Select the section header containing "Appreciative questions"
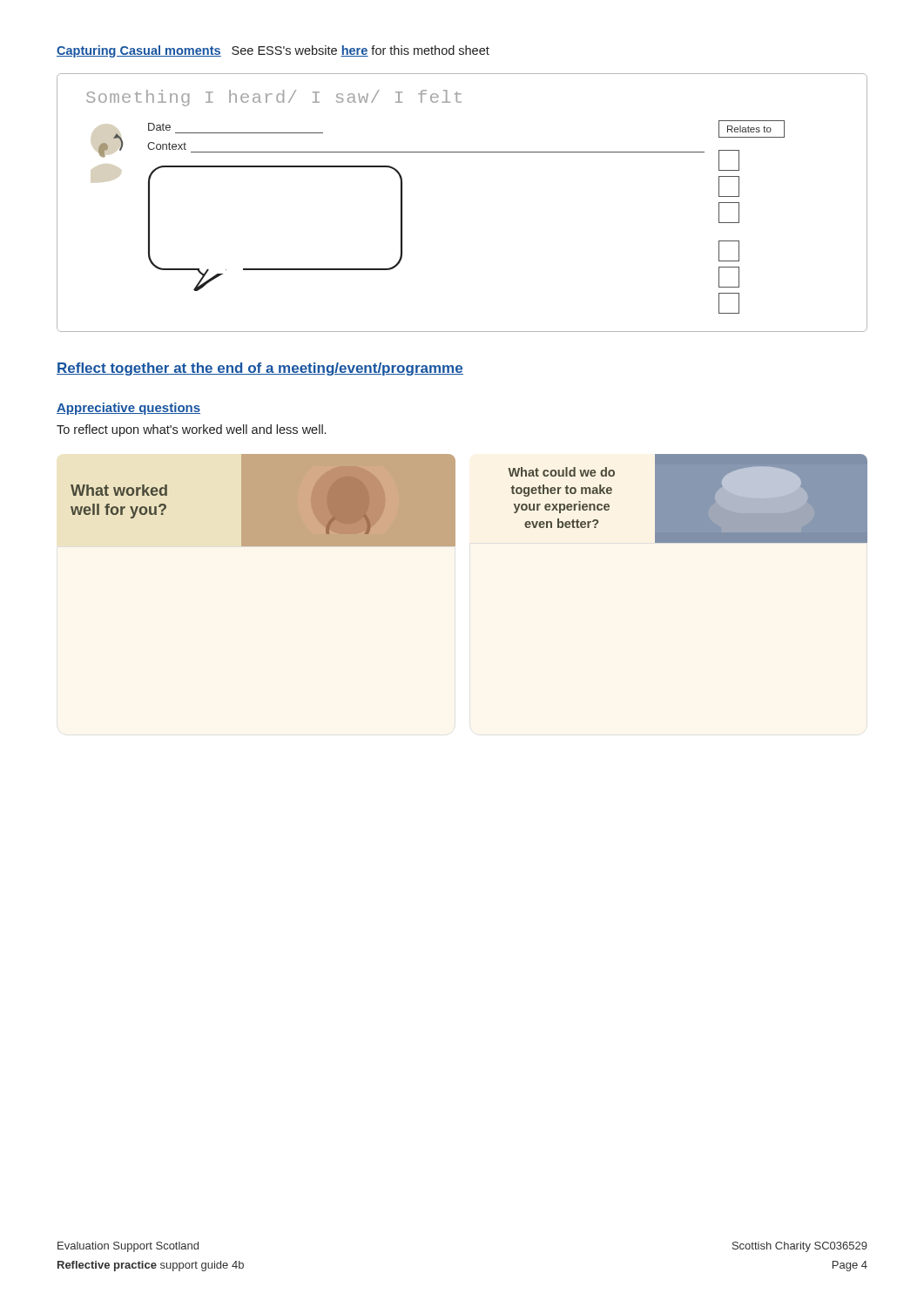 click(x=128, y=407)
